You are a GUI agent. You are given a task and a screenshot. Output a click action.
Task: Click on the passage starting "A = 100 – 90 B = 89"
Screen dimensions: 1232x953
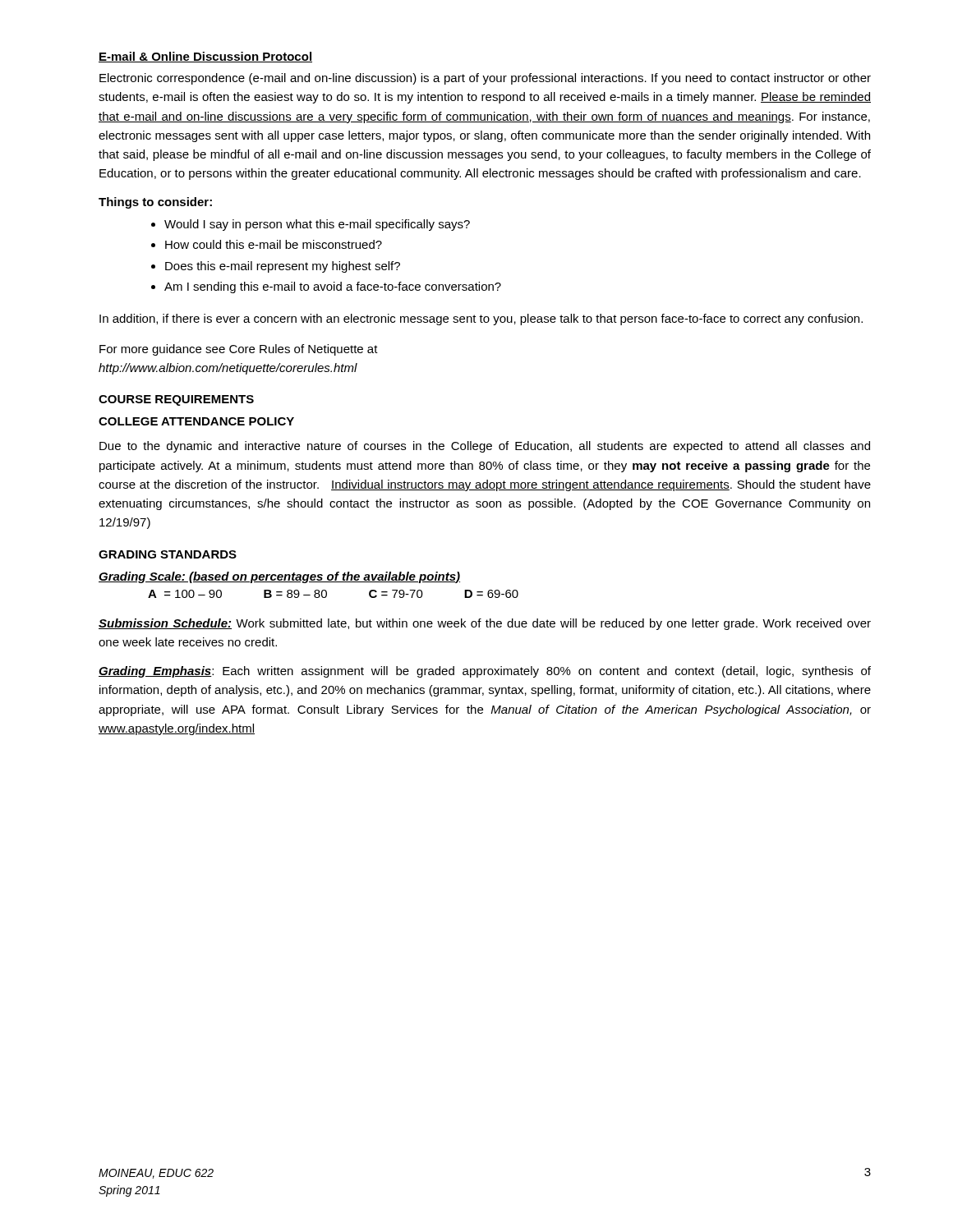333,593
